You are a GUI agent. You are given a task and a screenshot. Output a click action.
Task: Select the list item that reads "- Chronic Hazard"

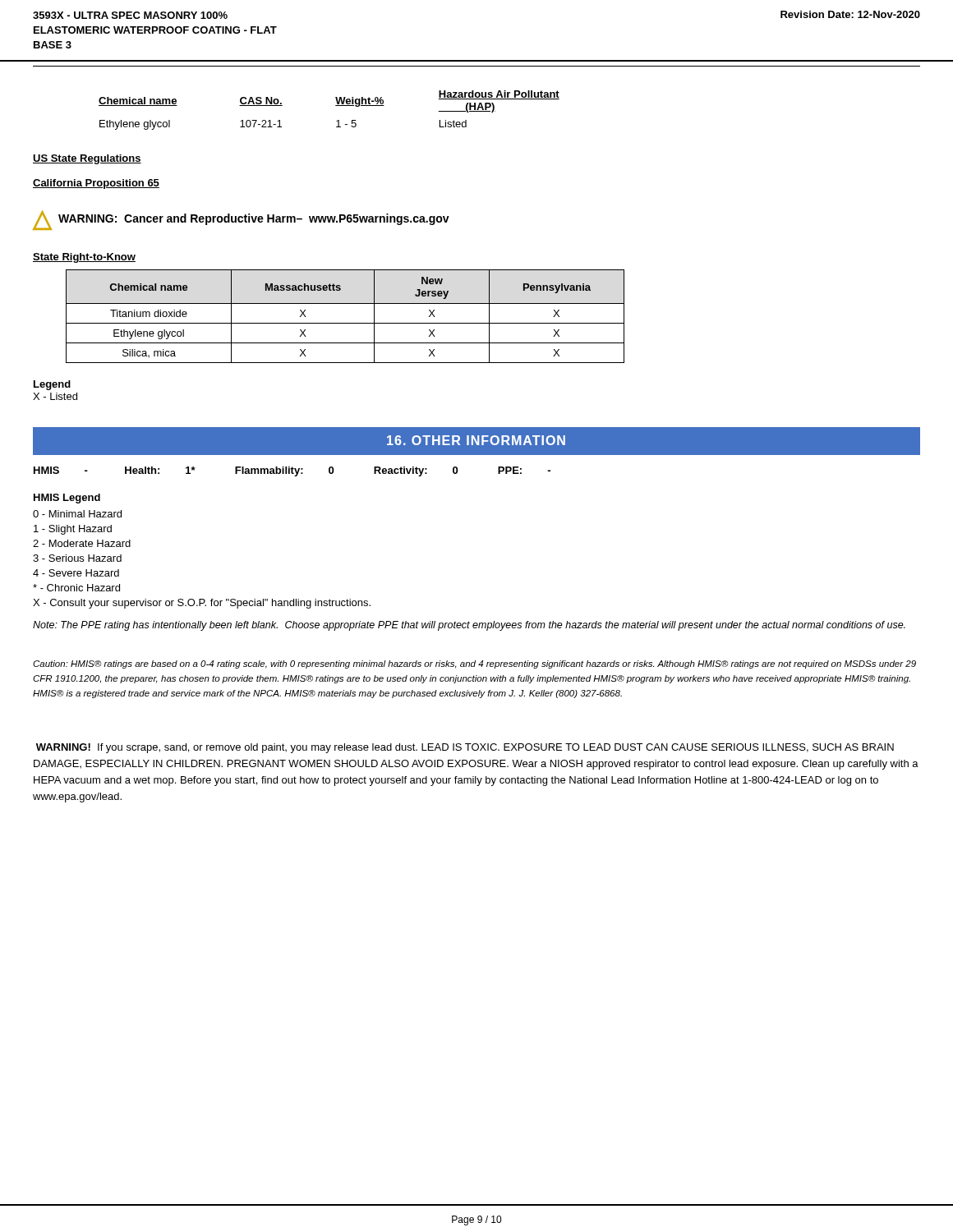77,588
